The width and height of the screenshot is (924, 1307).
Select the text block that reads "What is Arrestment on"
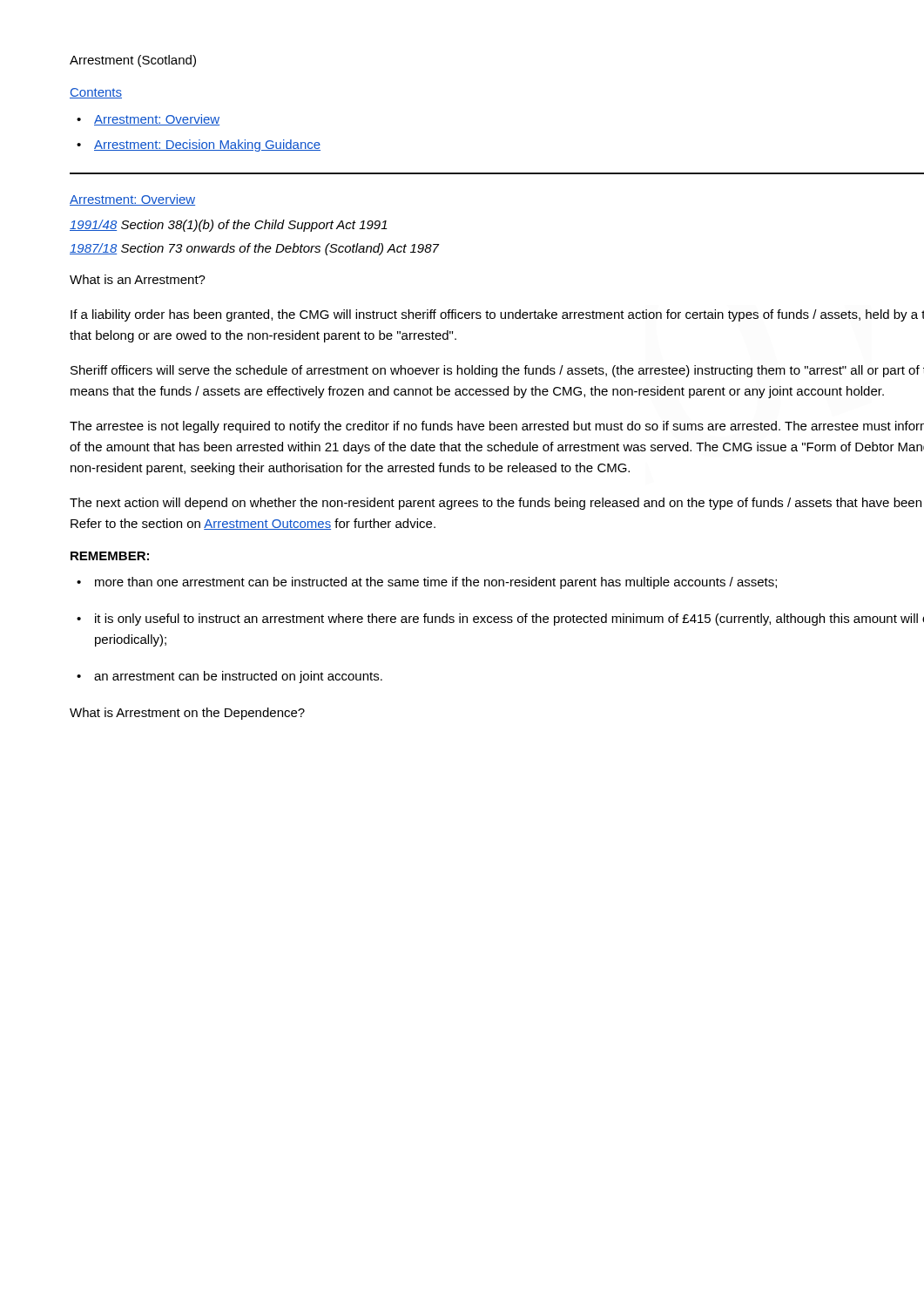(187, 712)
